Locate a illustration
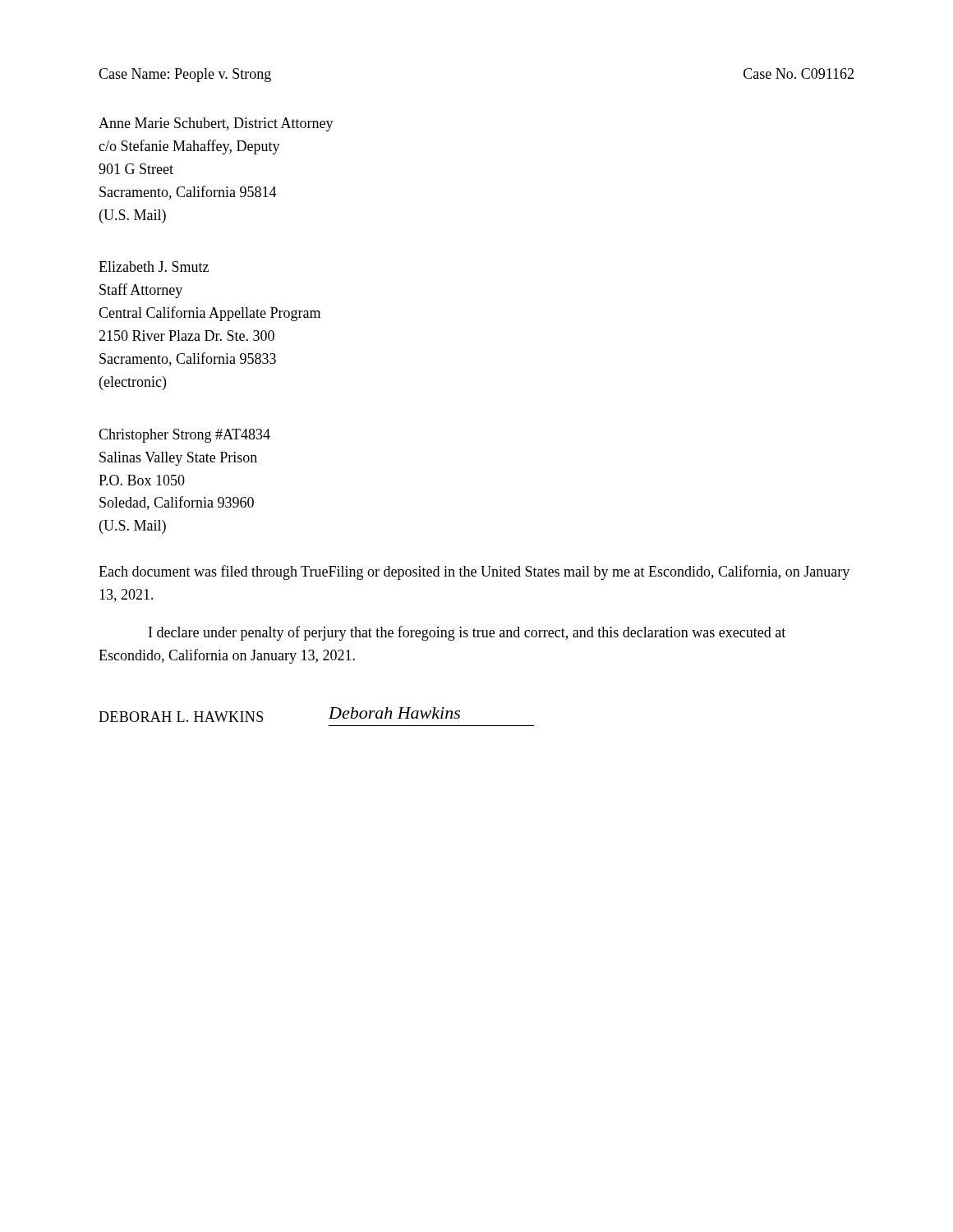 click(x=431, y=714)
